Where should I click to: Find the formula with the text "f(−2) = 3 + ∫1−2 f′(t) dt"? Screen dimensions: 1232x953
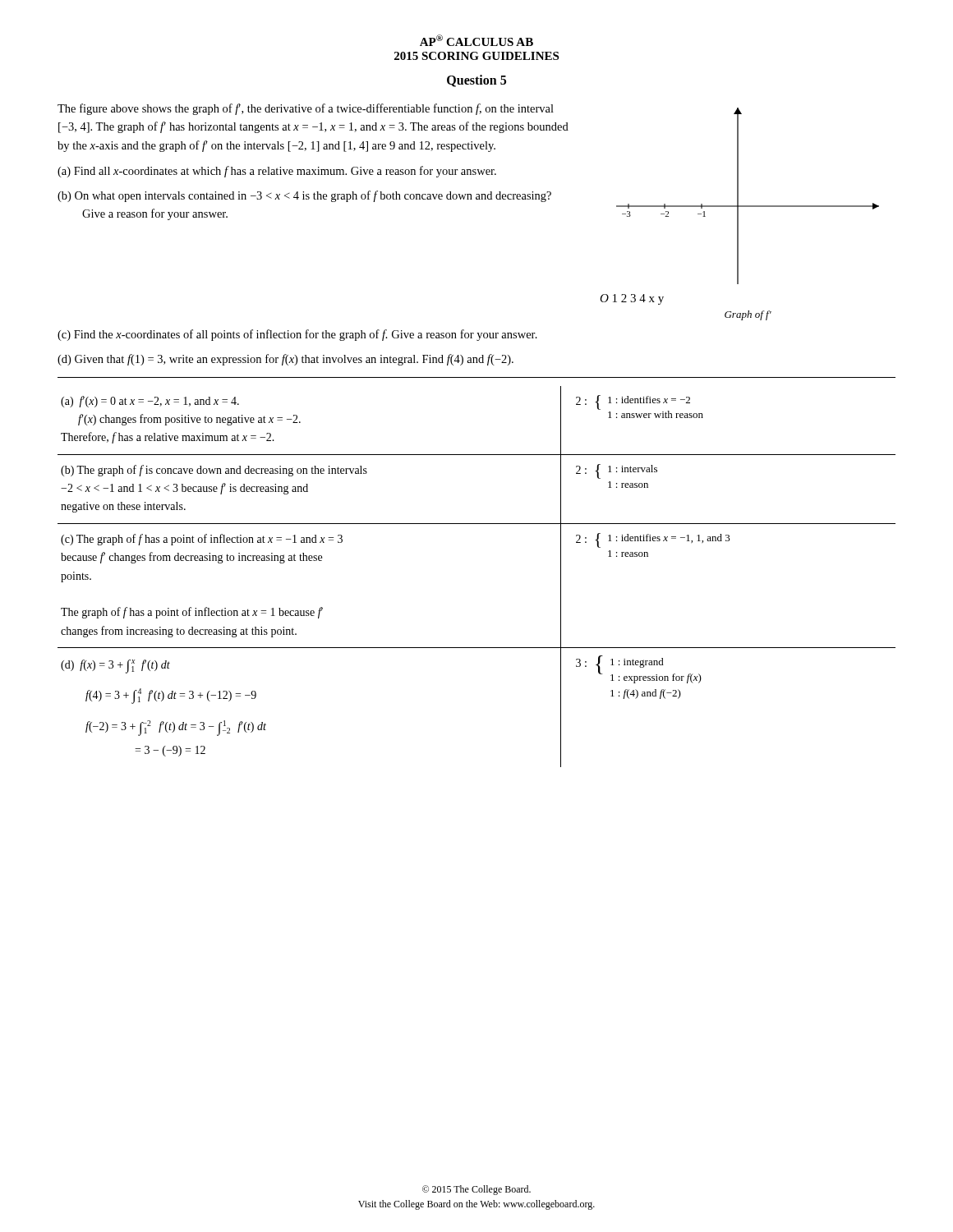[176, 737]
